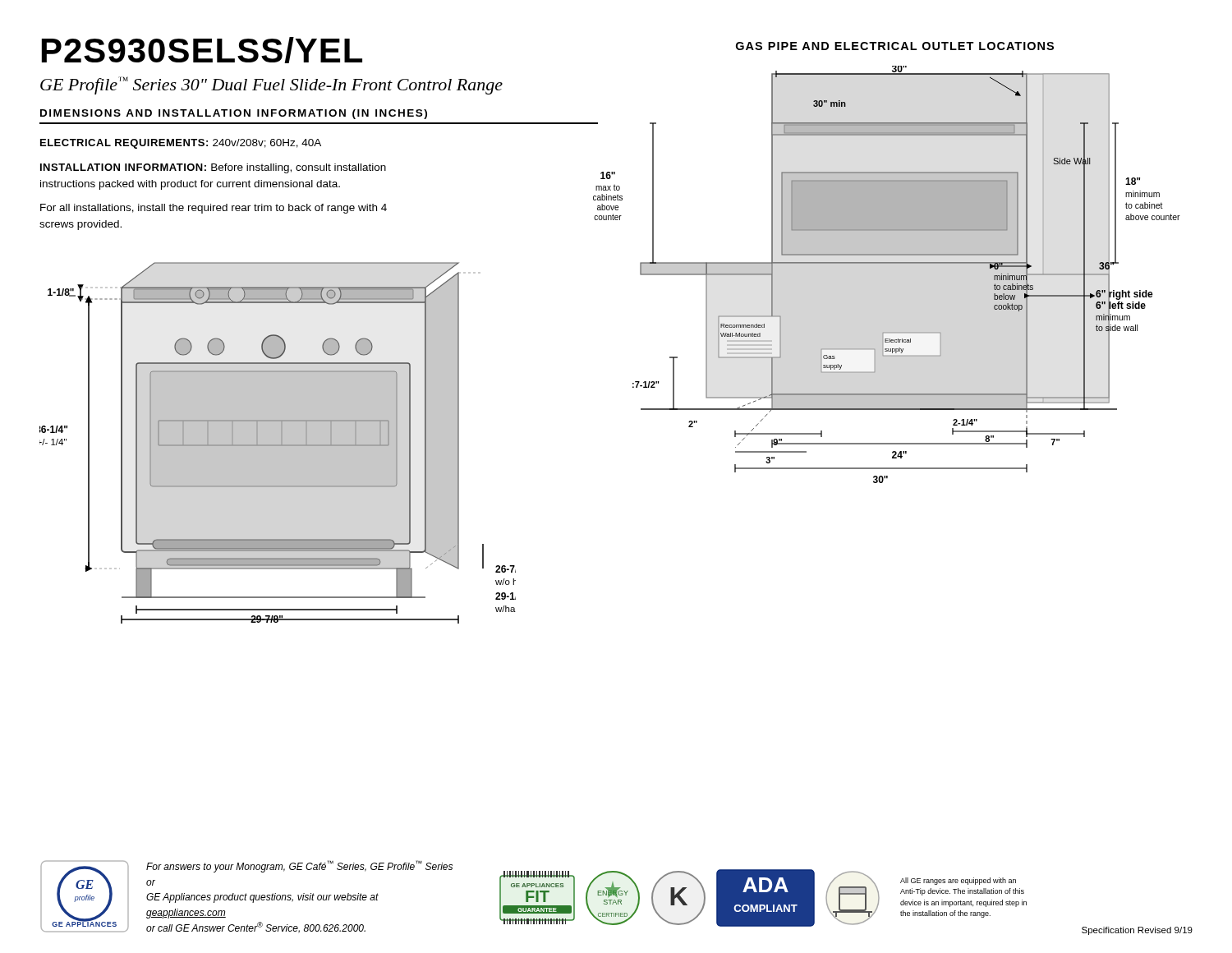Locate the text block that reads "For answers to your Monogram, GE Café™ Series,"
1232x953 pixels.
pos(300,897)
